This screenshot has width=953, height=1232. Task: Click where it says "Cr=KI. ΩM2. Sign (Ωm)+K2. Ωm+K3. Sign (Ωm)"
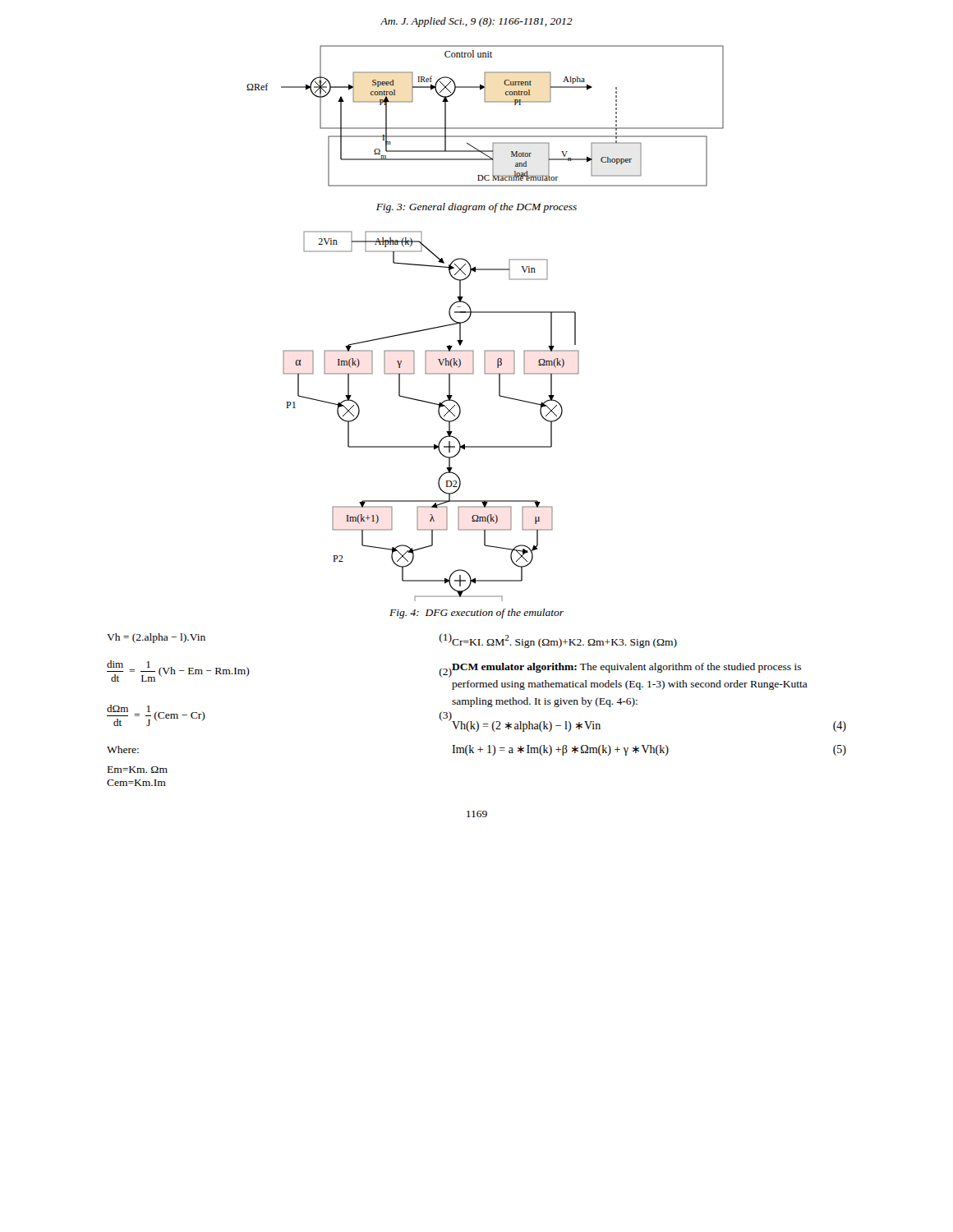564,640
